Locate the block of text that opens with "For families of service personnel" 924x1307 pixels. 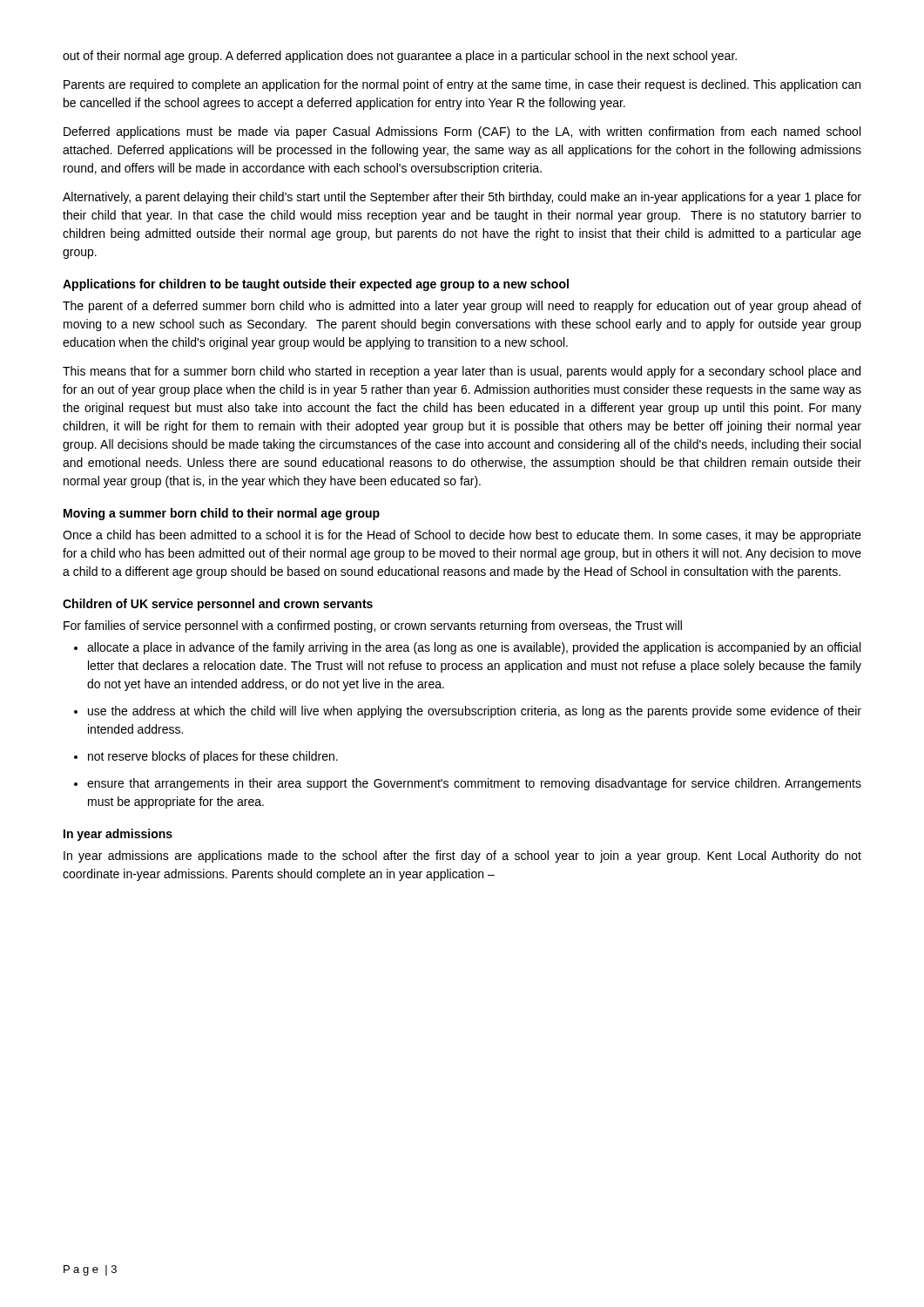point(462,626)
